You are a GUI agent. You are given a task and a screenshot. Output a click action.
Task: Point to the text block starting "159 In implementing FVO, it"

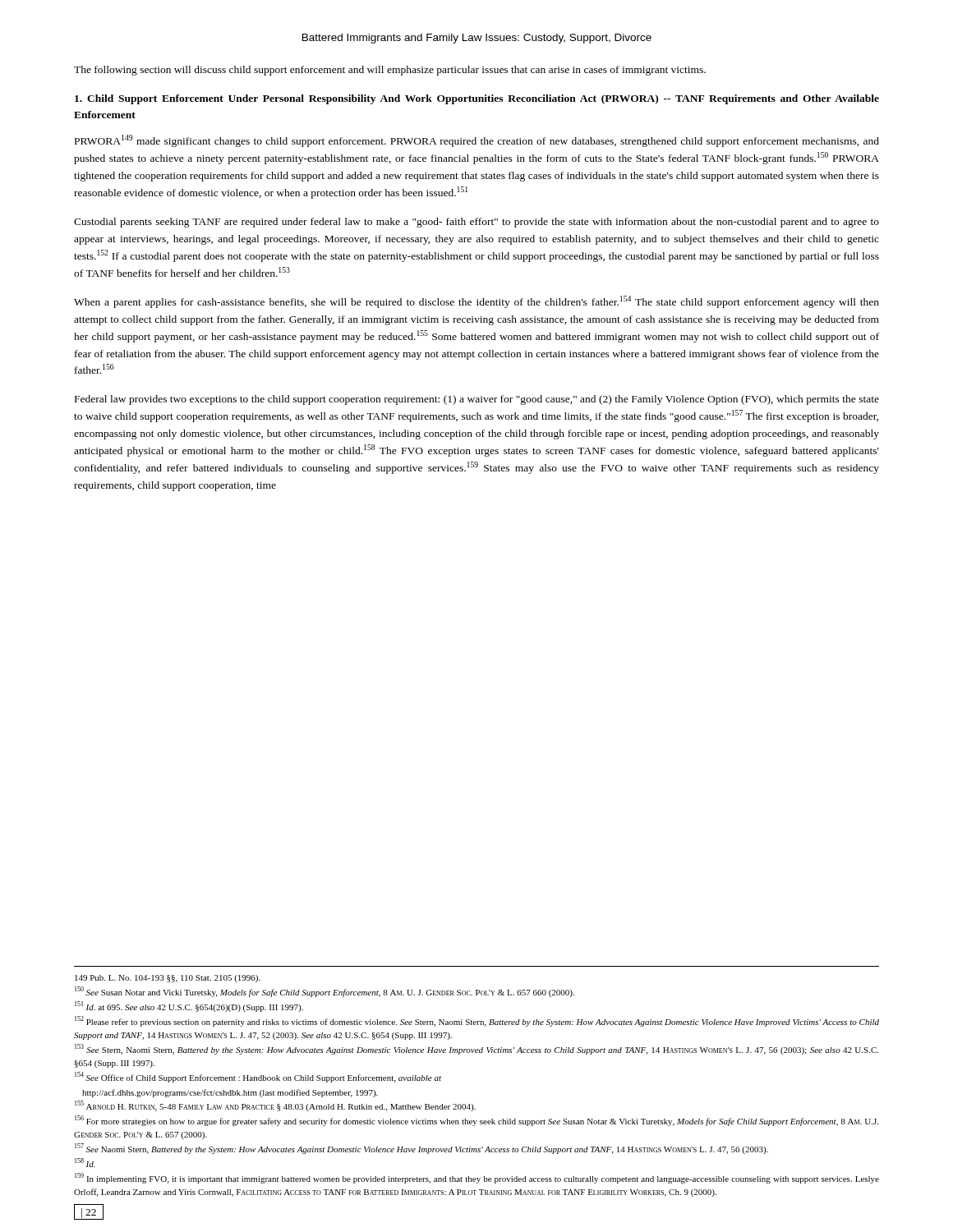[x=476, y=1185]
